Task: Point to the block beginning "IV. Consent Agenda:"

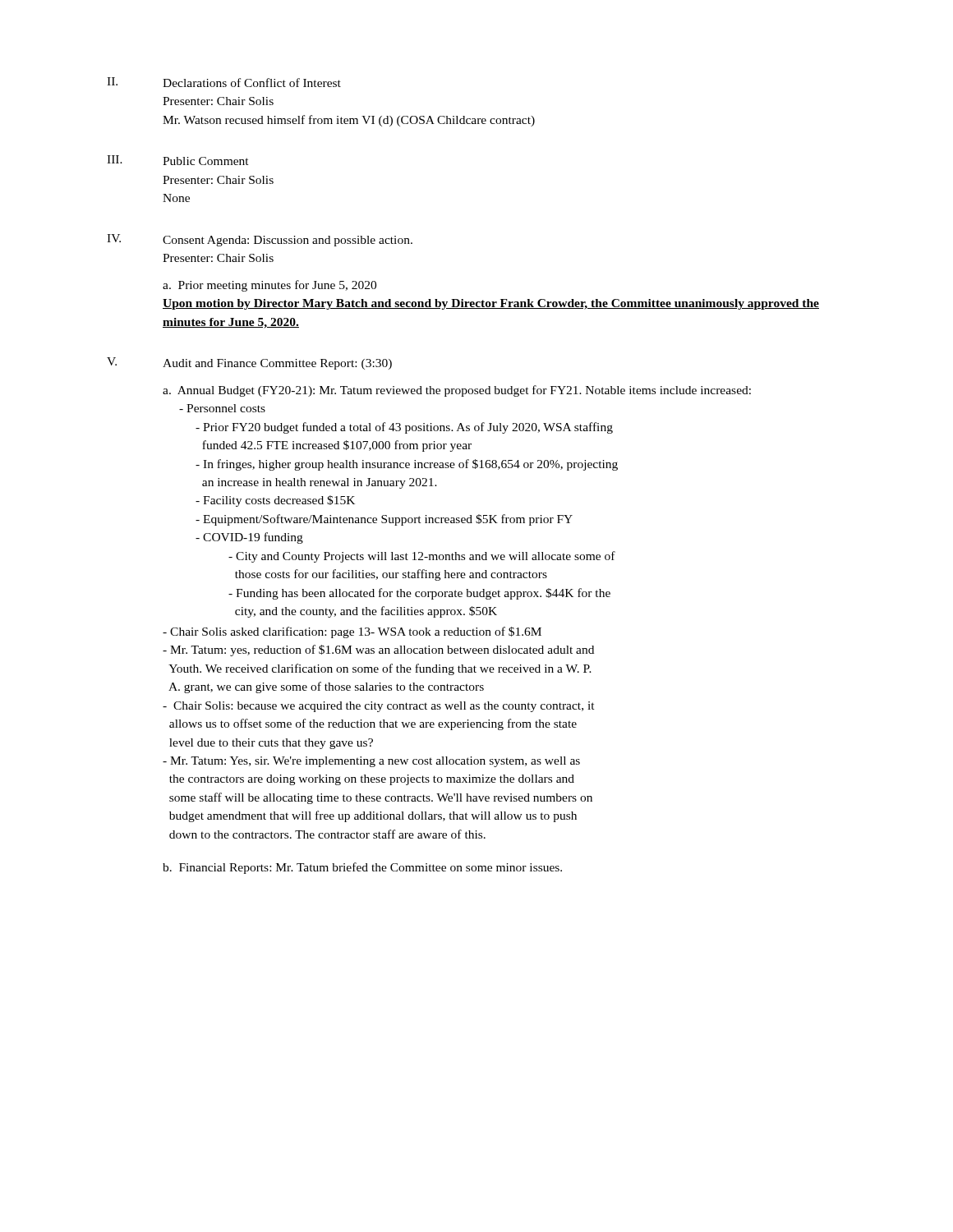Action: tap(260, 240)
